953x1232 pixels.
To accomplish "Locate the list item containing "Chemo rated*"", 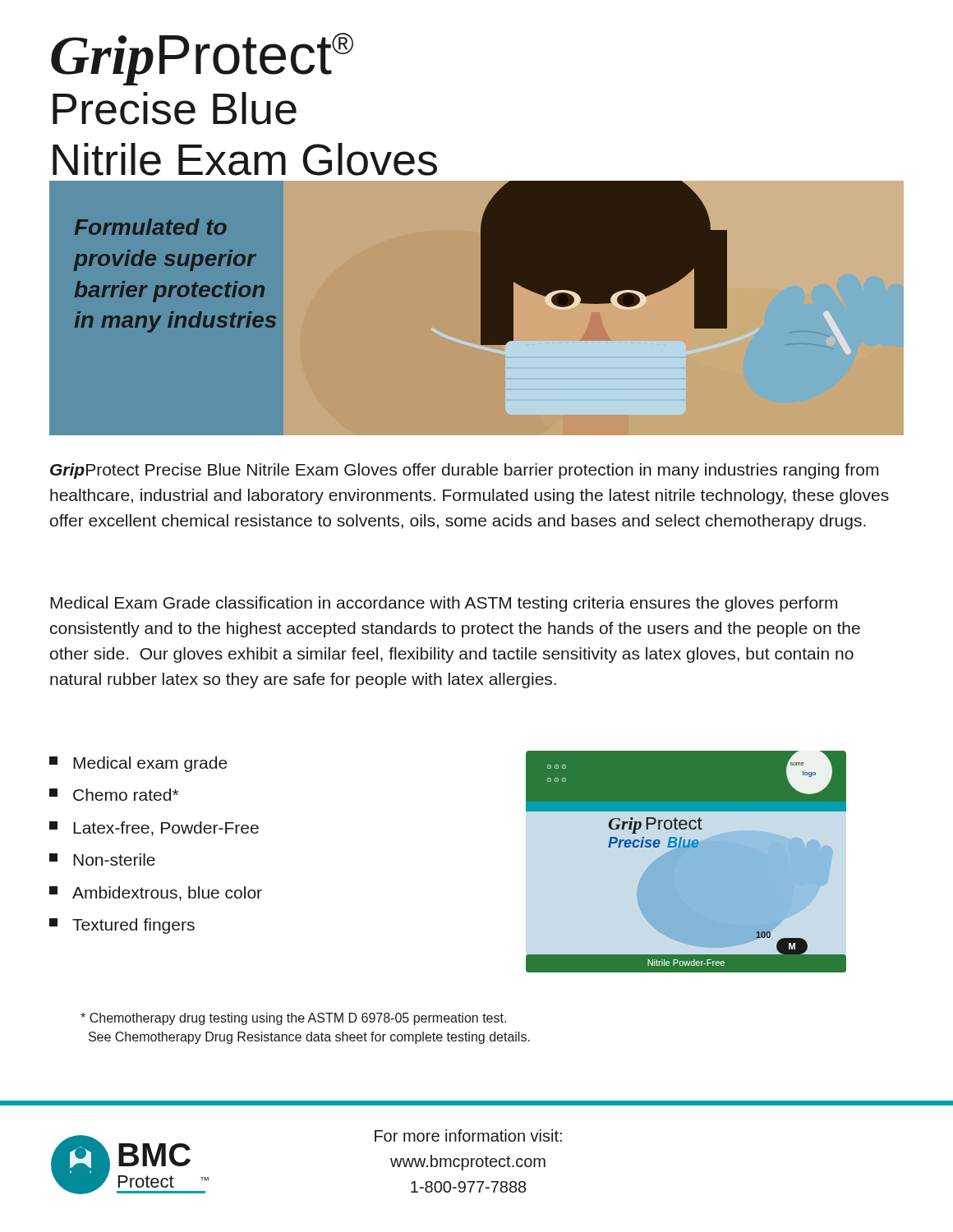I will click(114, 795).
